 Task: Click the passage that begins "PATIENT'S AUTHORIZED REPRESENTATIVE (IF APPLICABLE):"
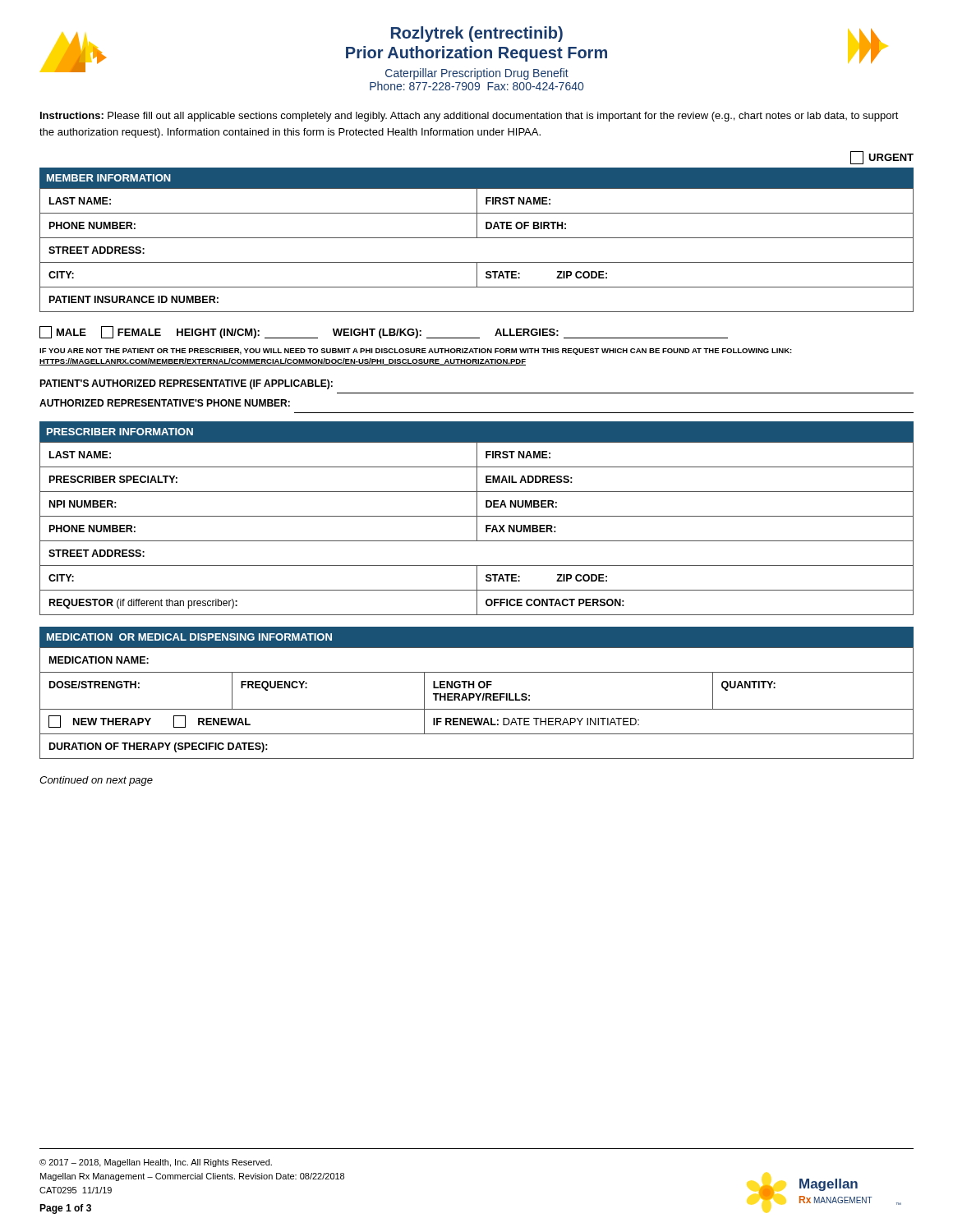pos(476,393)
